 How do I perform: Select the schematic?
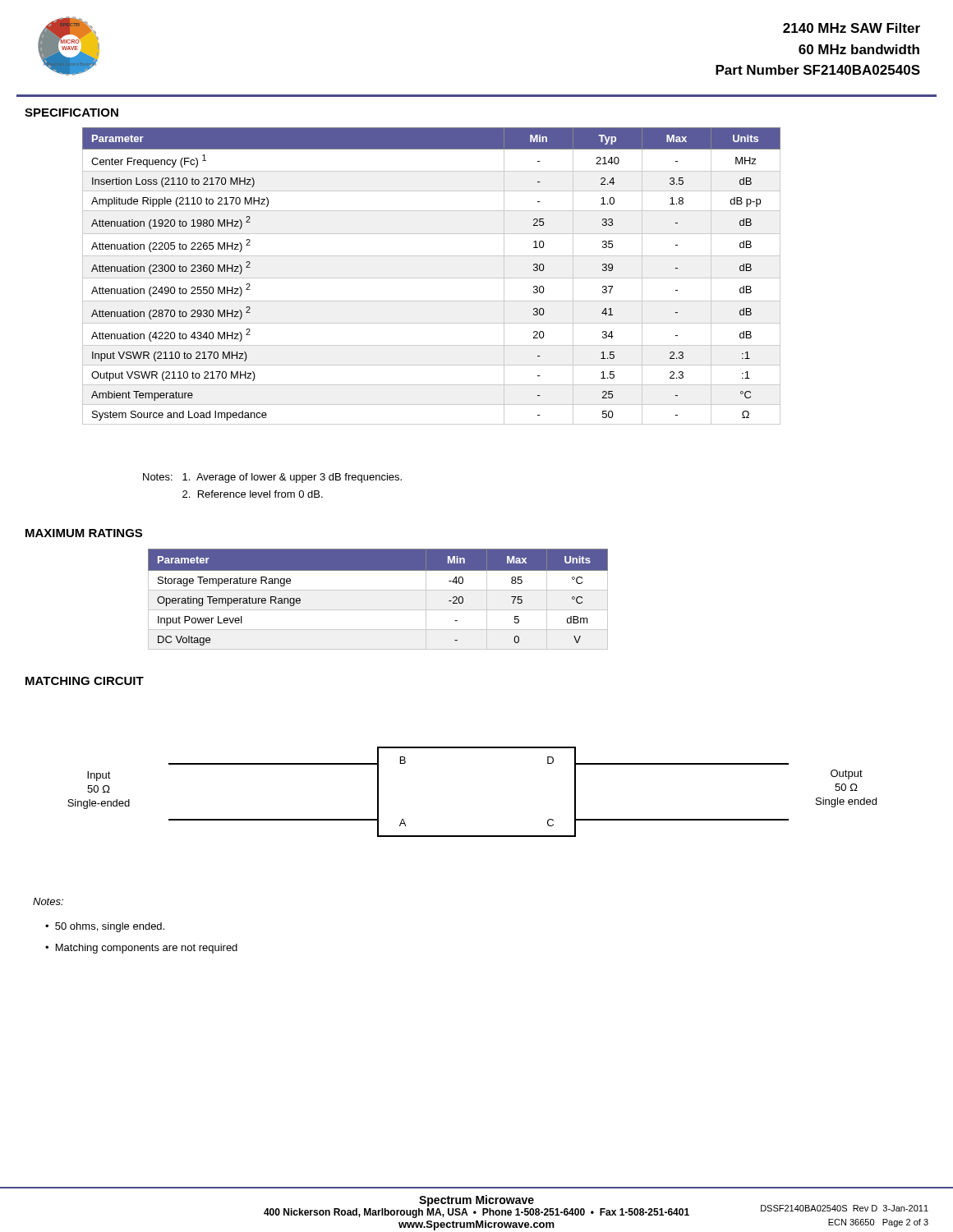pos(476,791)
